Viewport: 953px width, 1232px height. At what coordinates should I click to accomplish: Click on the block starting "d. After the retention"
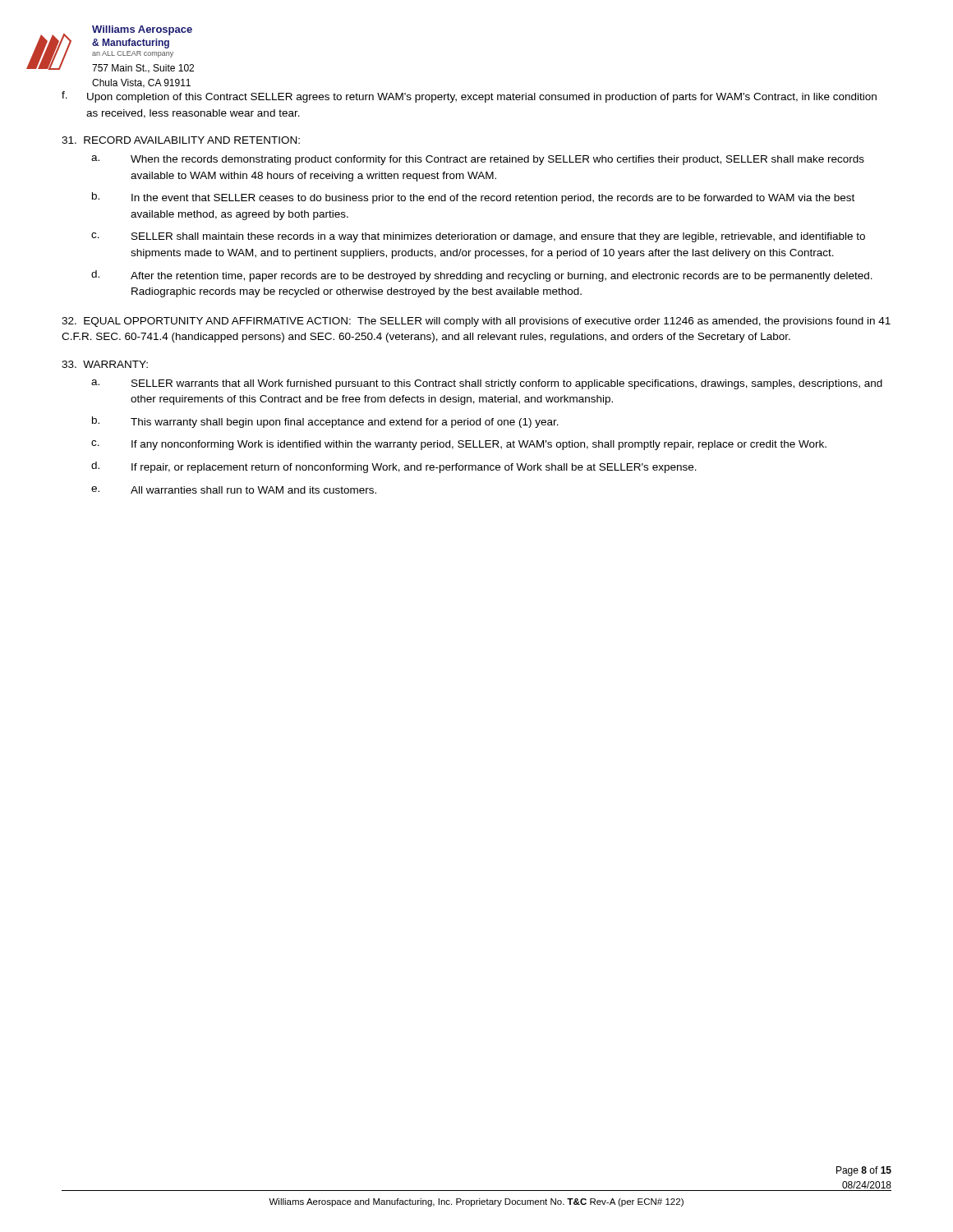476,283
